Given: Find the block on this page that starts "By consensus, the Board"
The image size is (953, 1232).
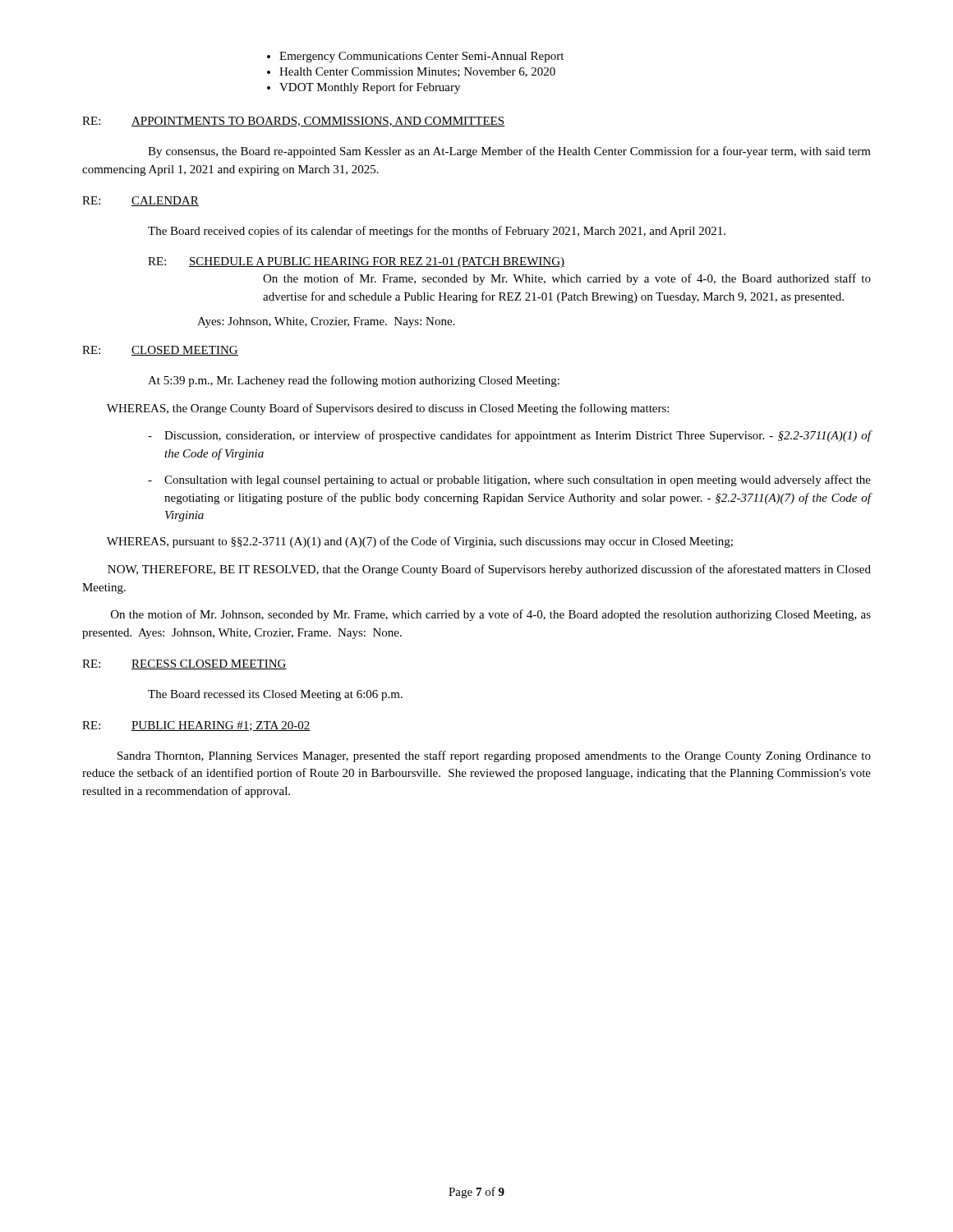Looking at the screenshot, I should click(476, 160).
